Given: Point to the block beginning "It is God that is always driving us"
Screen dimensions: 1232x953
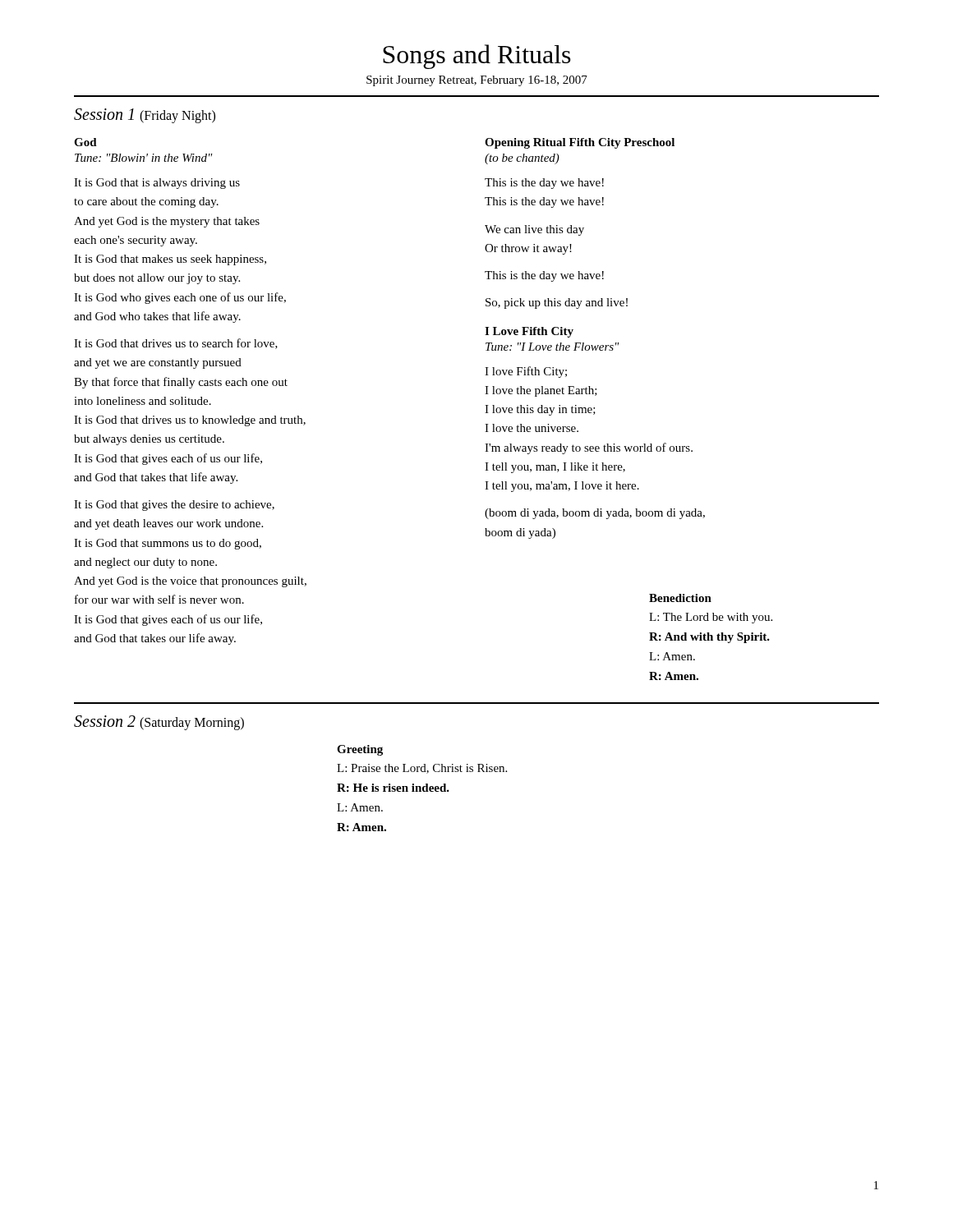Looking at the screenshot, I should click(263, 411).
